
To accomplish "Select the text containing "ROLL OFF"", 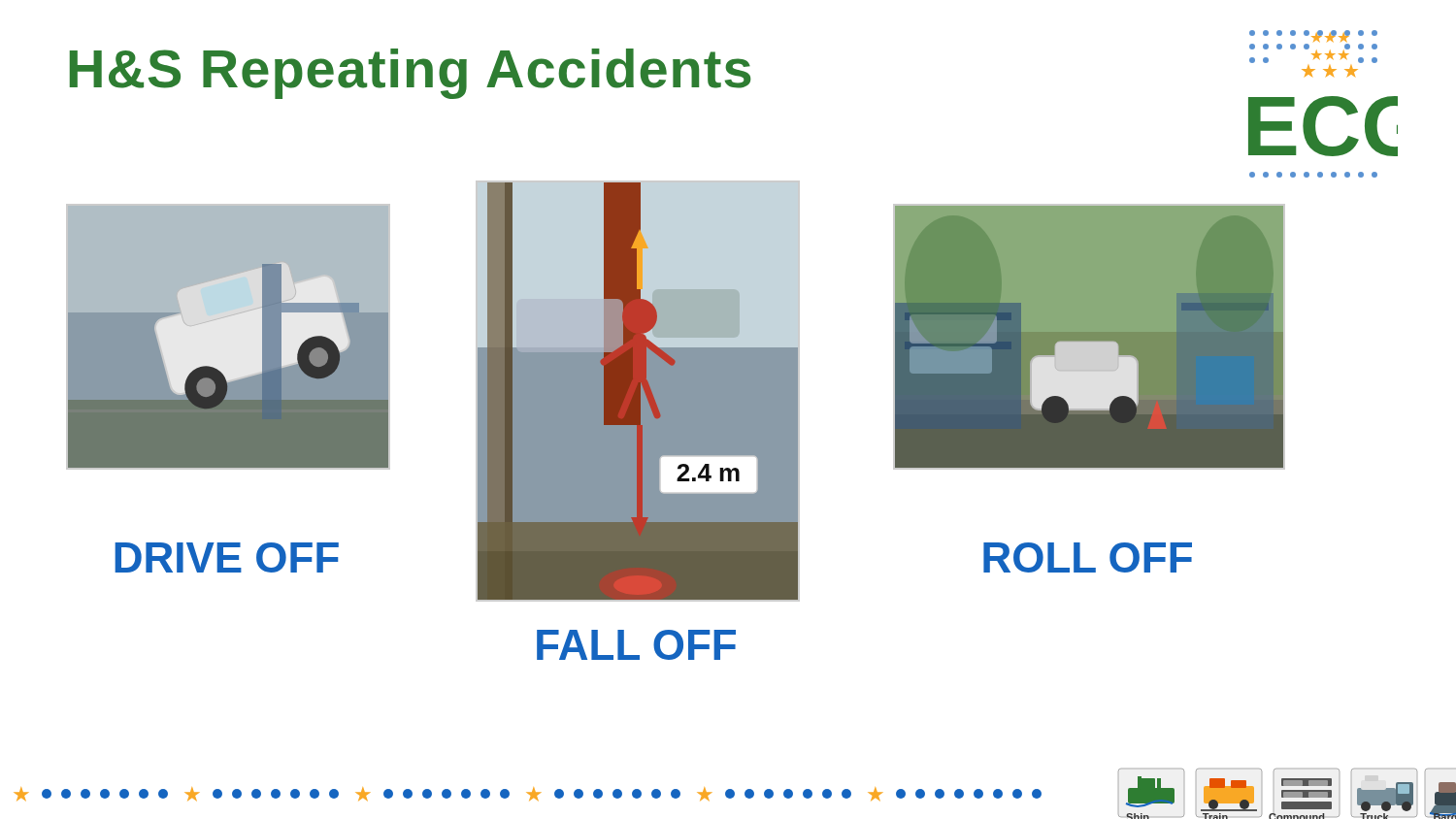I will 1087,557.
